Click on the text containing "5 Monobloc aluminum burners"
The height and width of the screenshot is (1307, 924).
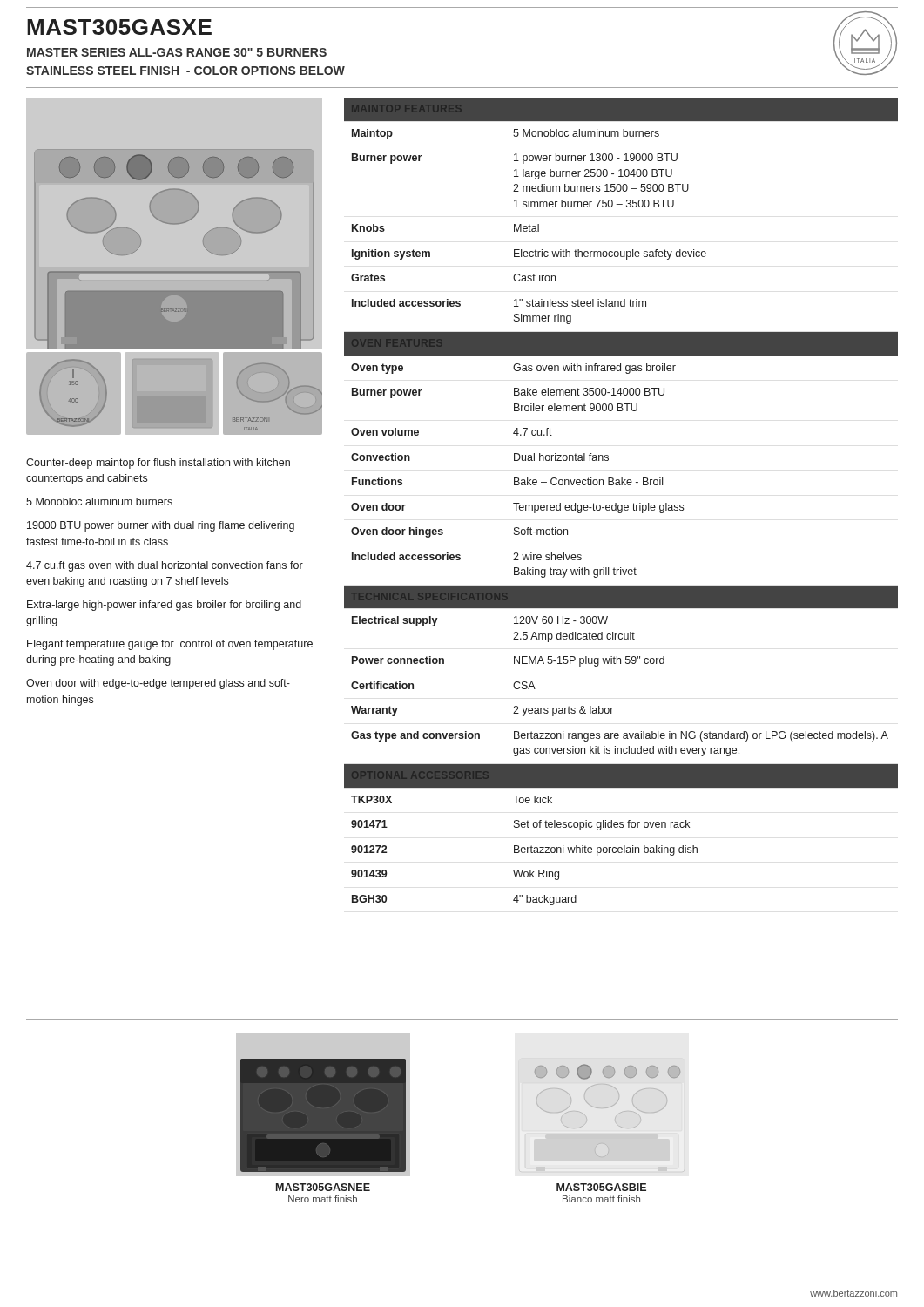[x=99, y=502]
